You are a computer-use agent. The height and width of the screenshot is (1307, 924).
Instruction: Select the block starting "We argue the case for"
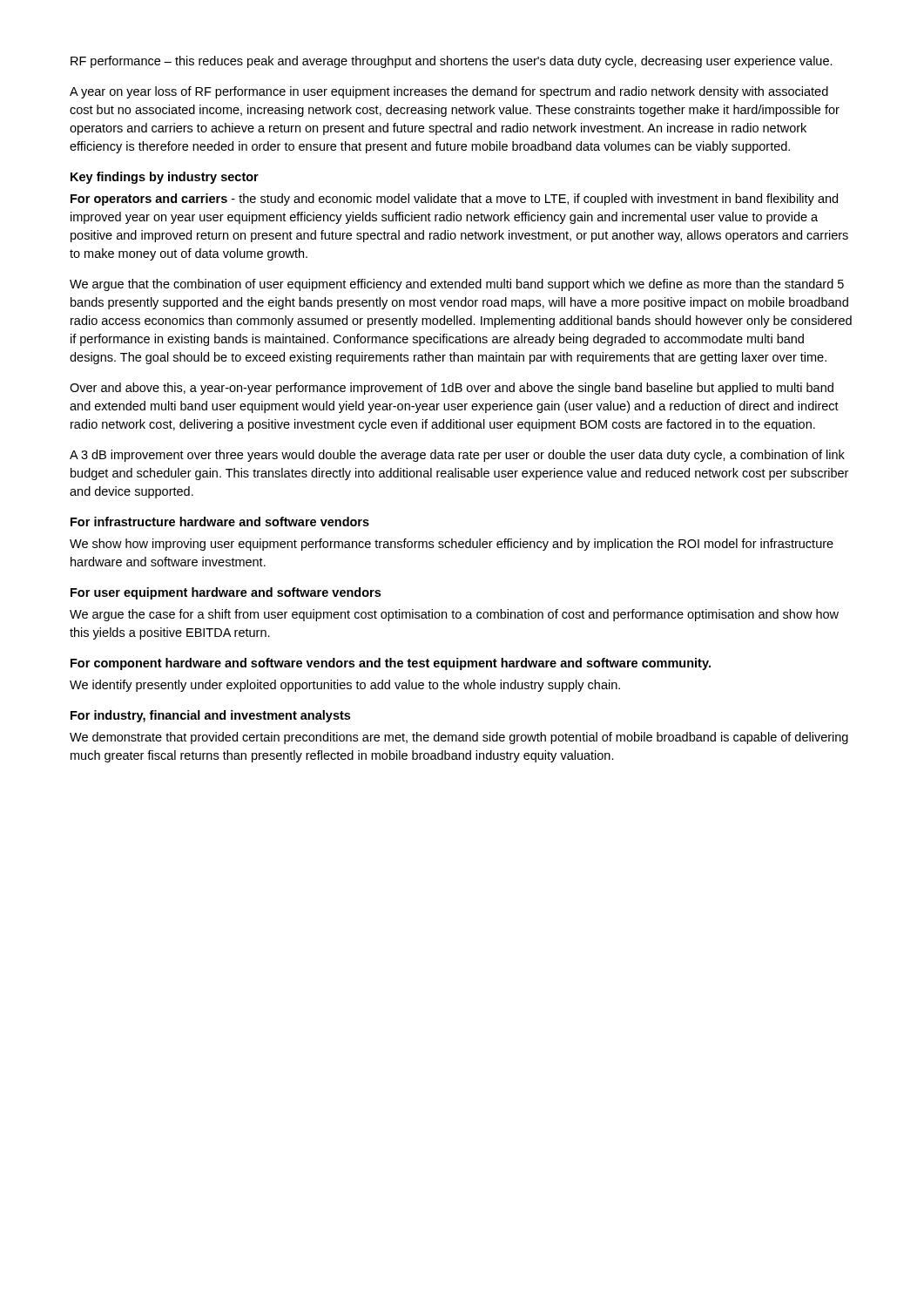point(462,624)
